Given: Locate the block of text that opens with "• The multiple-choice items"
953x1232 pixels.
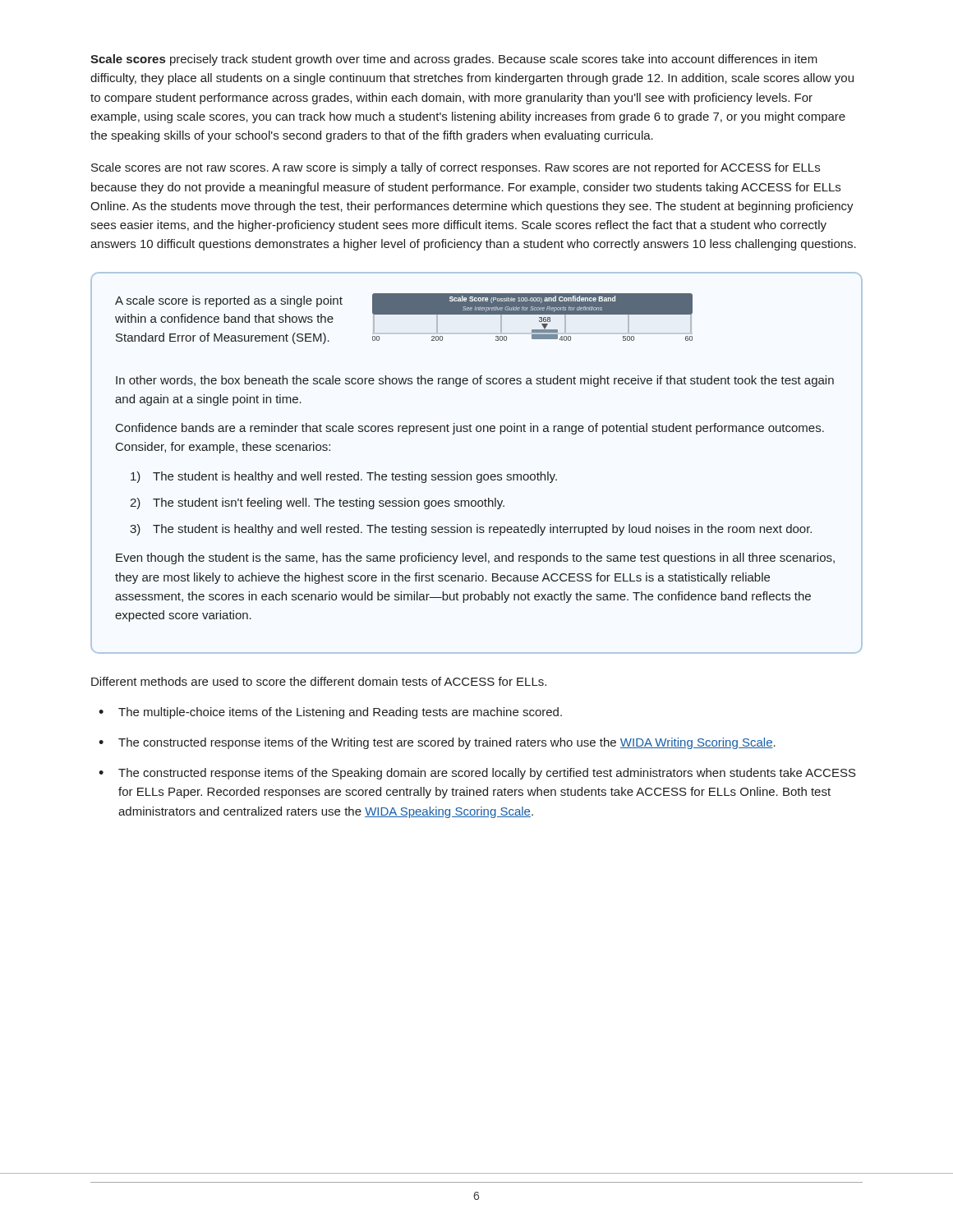Looking at the screenshot, I should tap(331, 712).
